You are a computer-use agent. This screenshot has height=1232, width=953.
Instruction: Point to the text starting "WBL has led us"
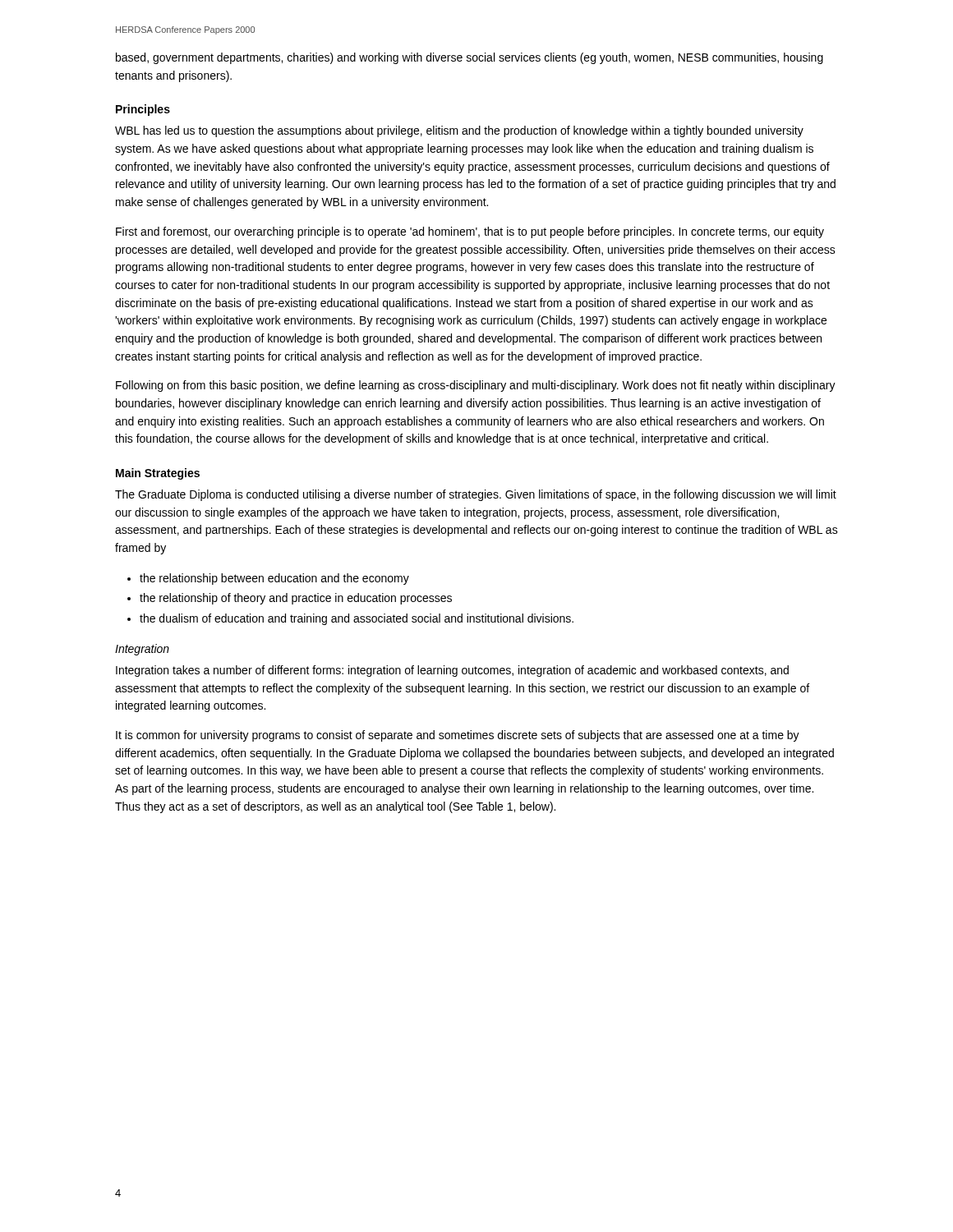coord(476,167)
